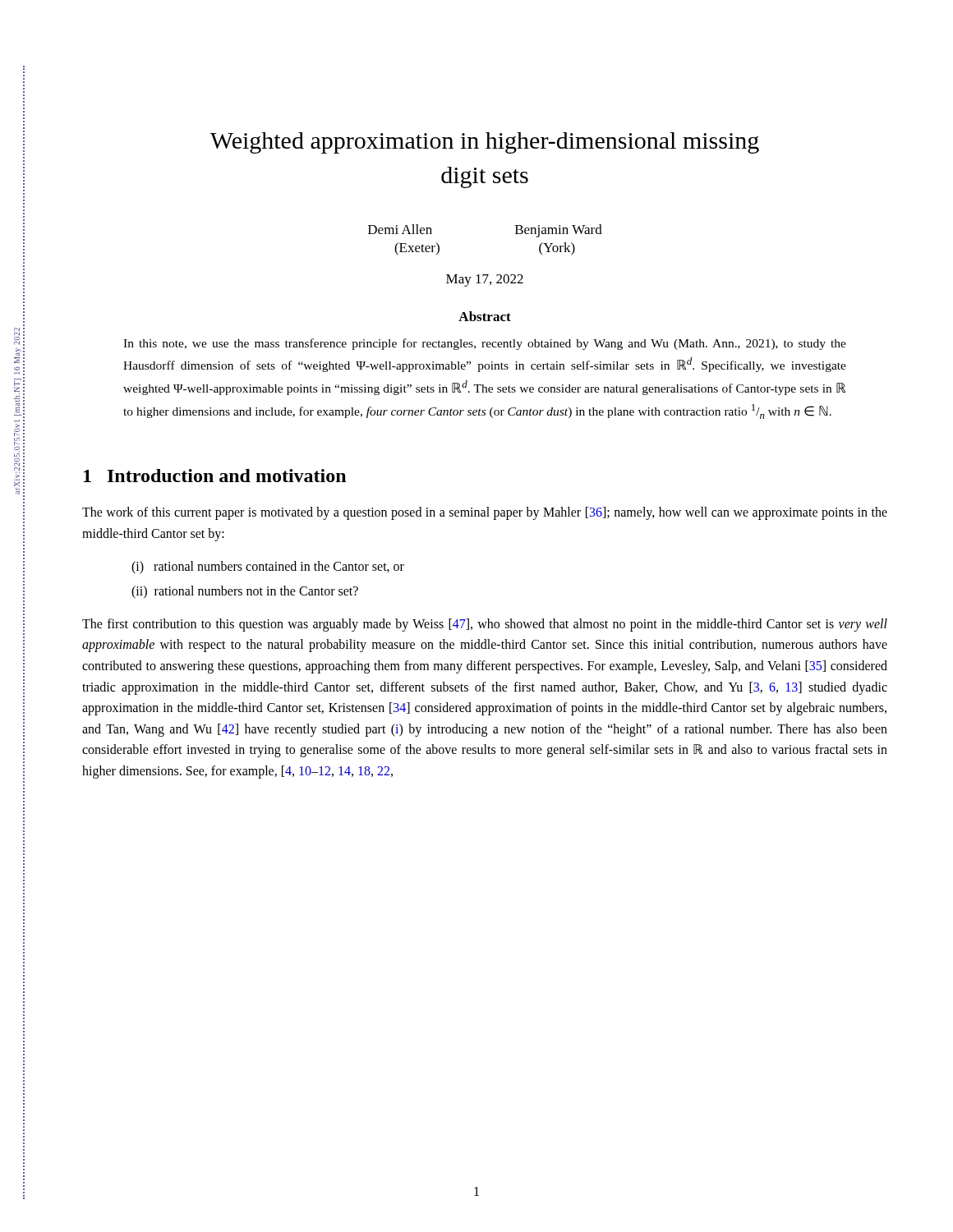Find the block starting "(i) rational numbers"
Viewport: 953px width, 1232px height.
[x=268, y=566]
